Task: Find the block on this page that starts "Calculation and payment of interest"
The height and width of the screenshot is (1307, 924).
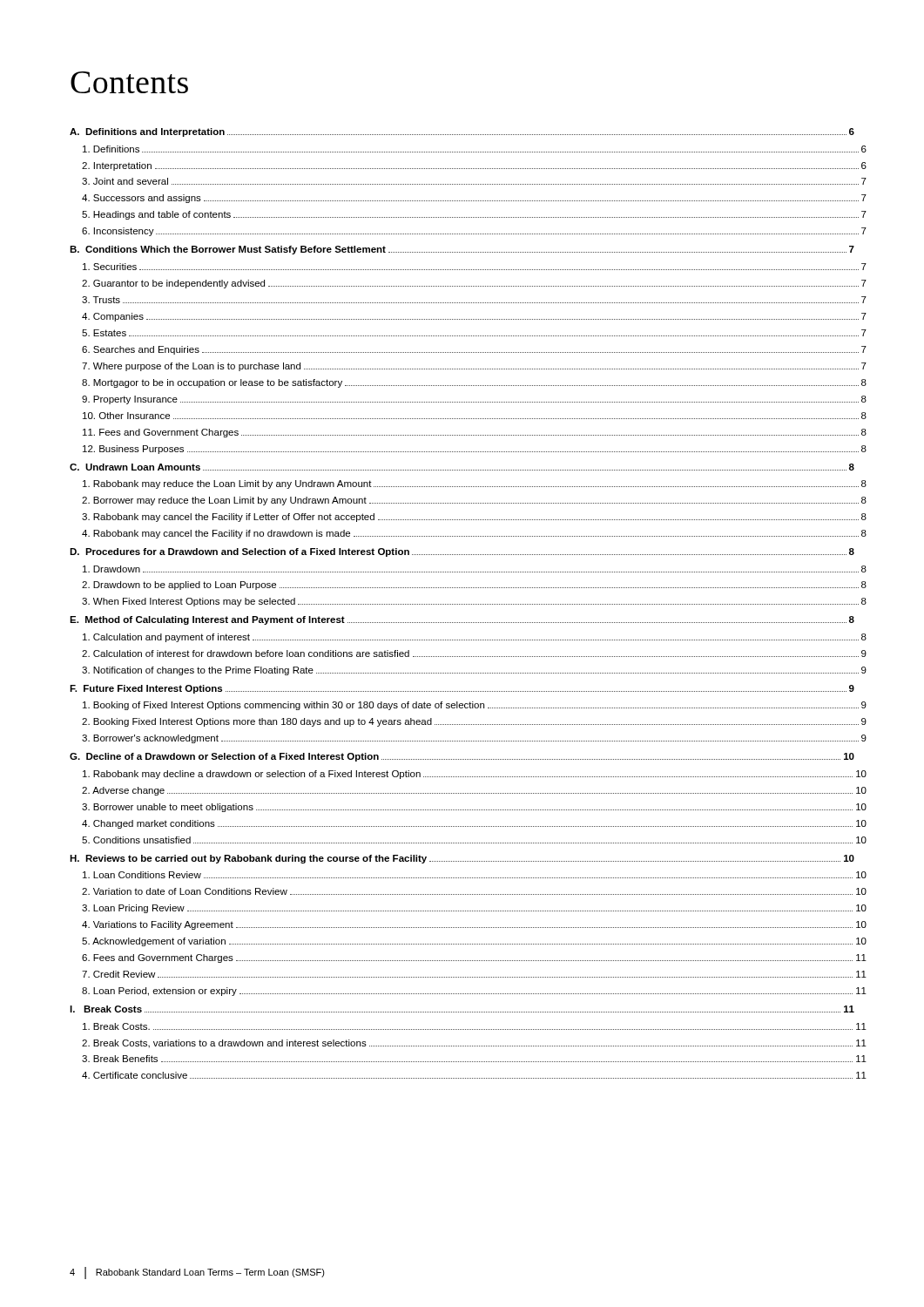Action: (x=474, y=637)
